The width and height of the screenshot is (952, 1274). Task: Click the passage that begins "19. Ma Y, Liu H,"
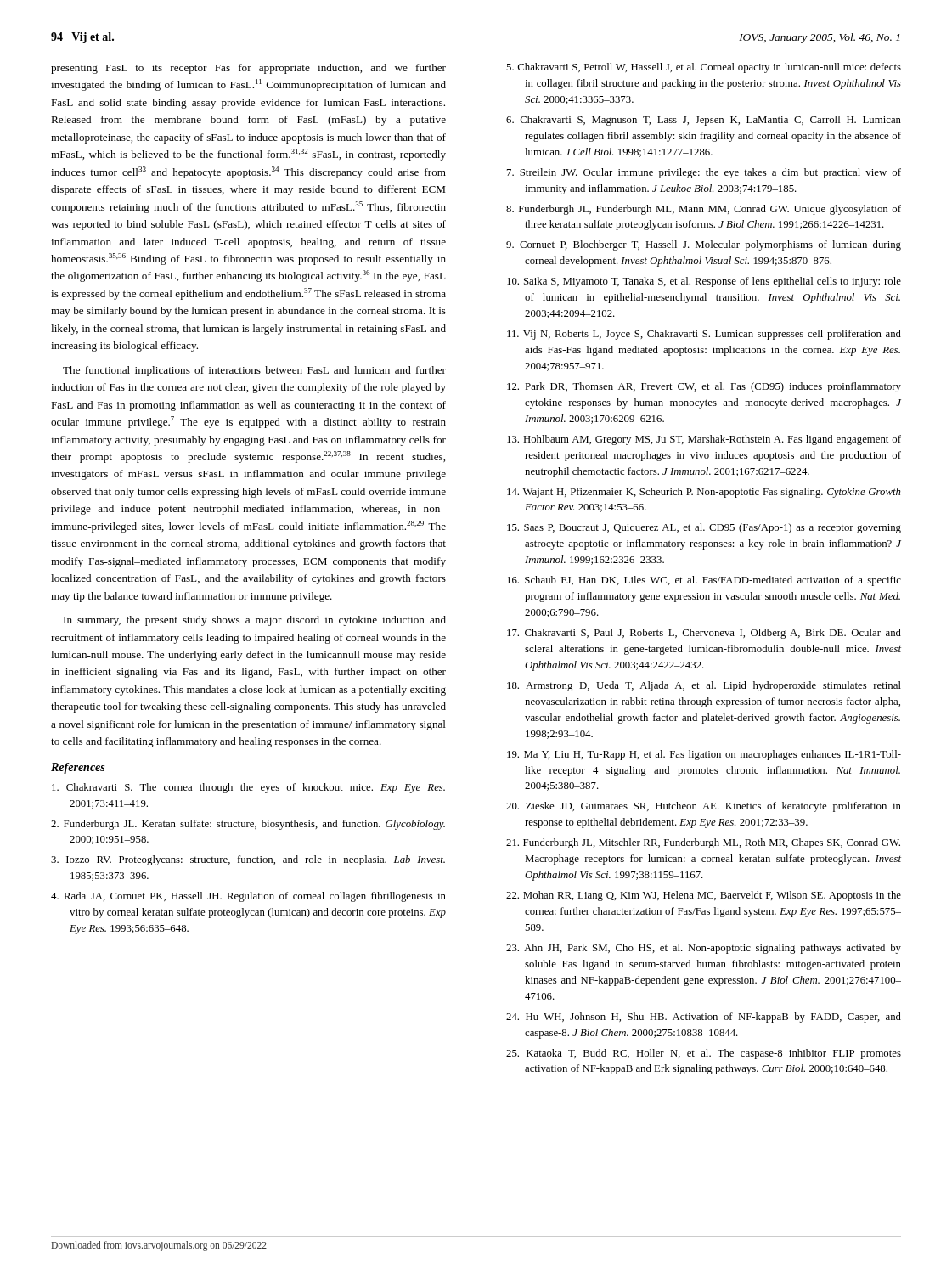pyautogui.click(x=704, y=770)
